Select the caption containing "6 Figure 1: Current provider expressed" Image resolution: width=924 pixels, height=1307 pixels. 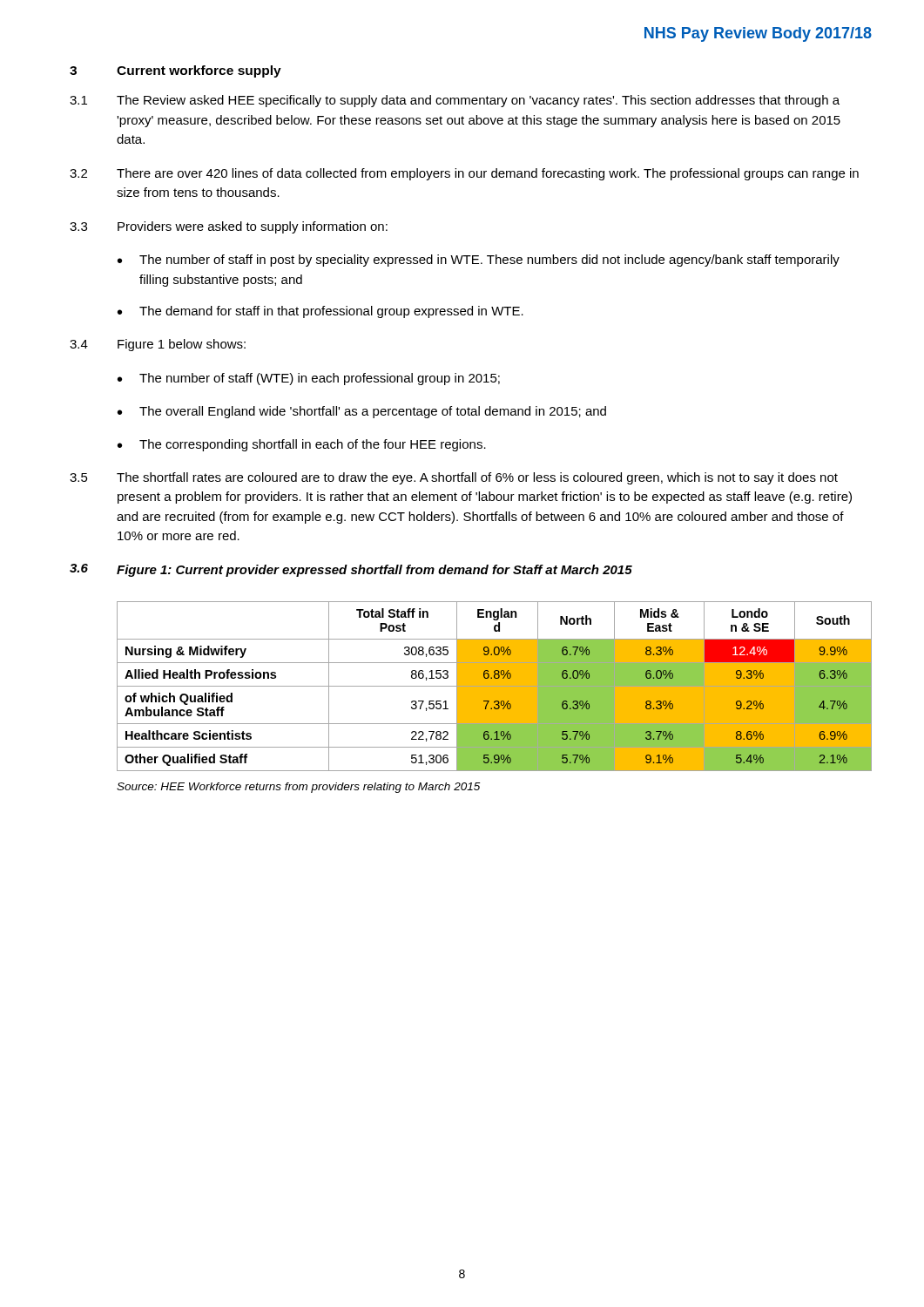351,573
